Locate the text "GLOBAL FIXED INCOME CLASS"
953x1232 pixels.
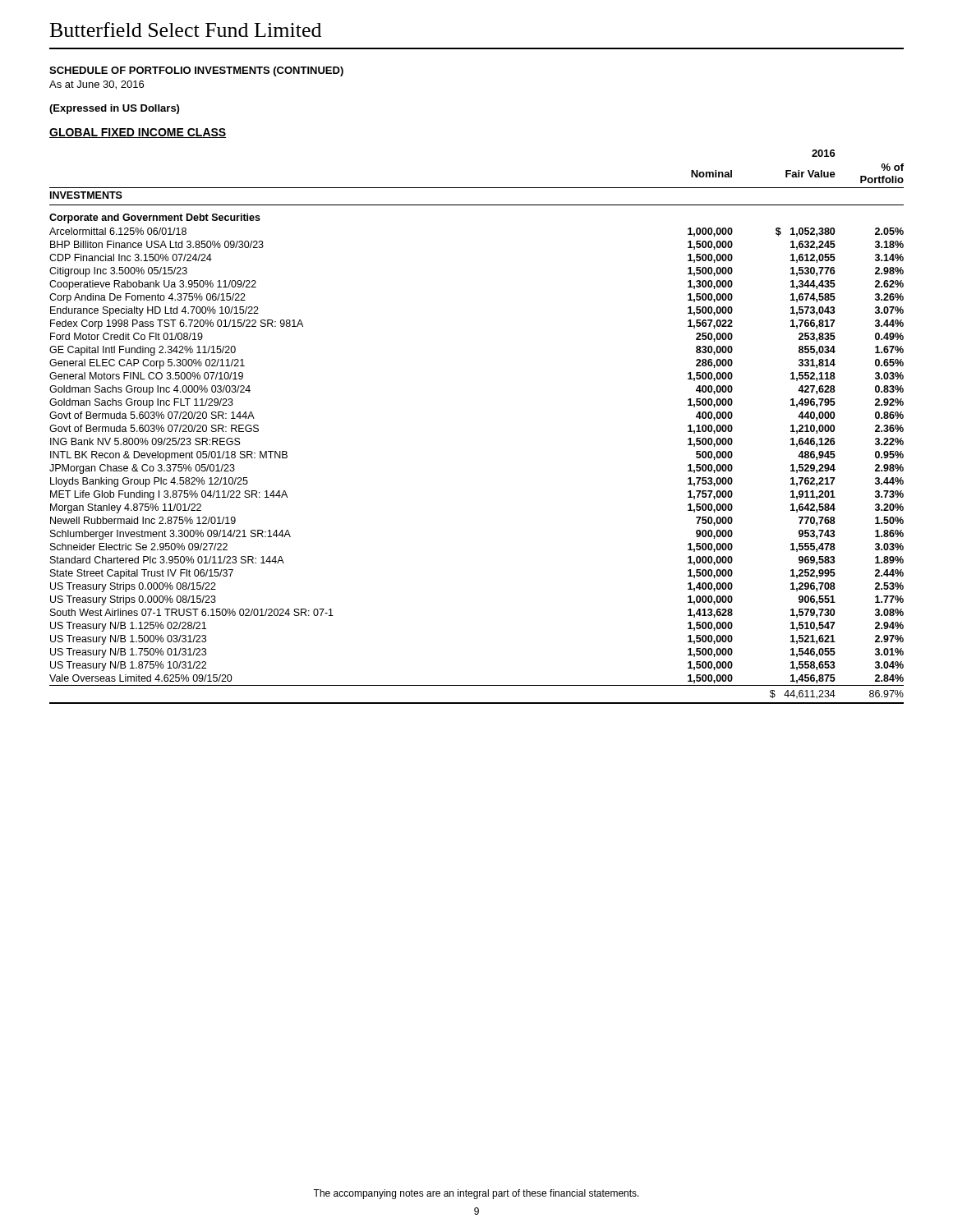(x=138, y=133)
